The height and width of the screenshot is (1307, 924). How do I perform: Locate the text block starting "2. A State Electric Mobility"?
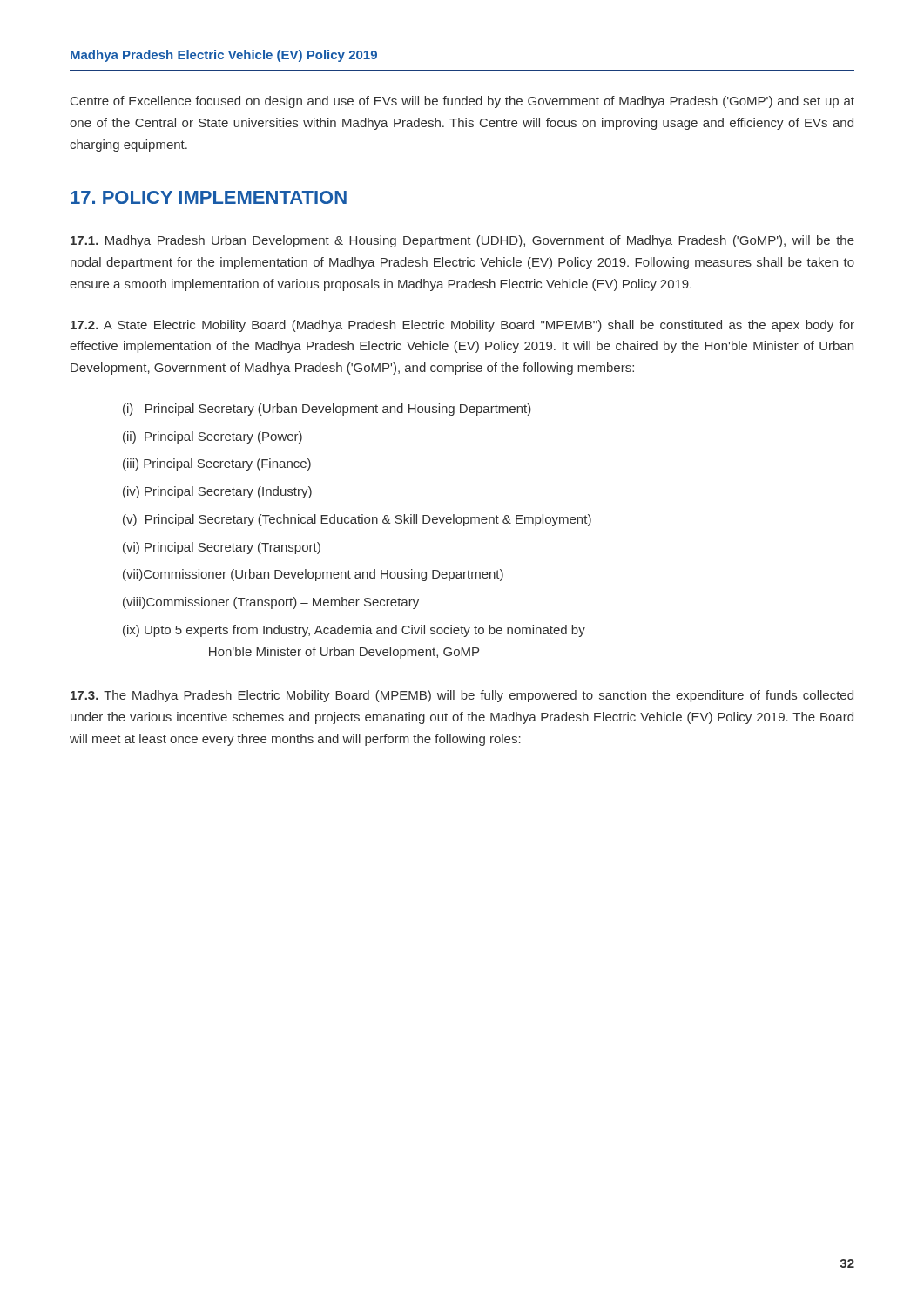point(462,346)
